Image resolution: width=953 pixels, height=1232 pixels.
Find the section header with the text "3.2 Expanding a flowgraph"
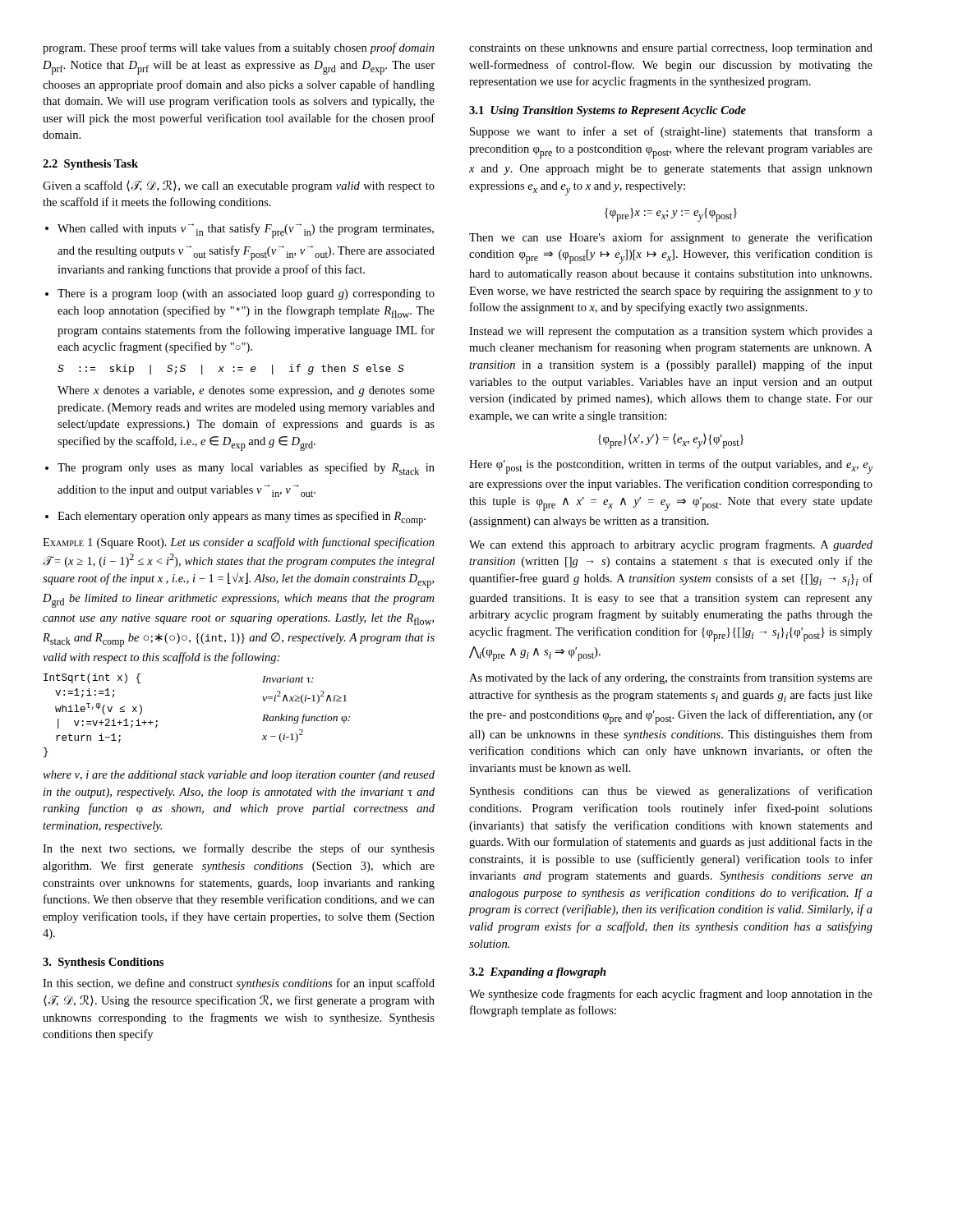538,973
